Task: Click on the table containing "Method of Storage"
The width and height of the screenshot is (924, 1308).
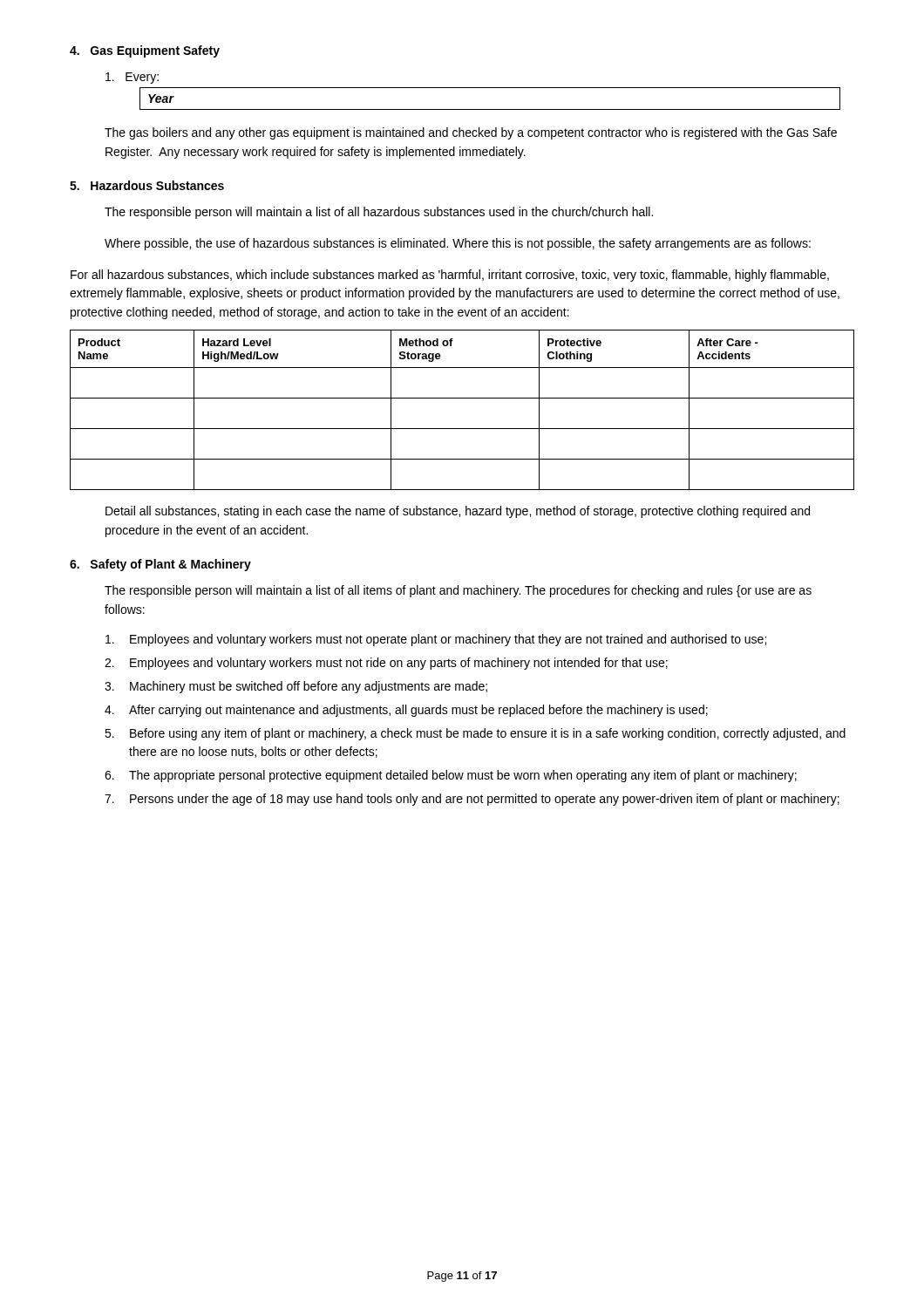Action: [x=462, y=410]
